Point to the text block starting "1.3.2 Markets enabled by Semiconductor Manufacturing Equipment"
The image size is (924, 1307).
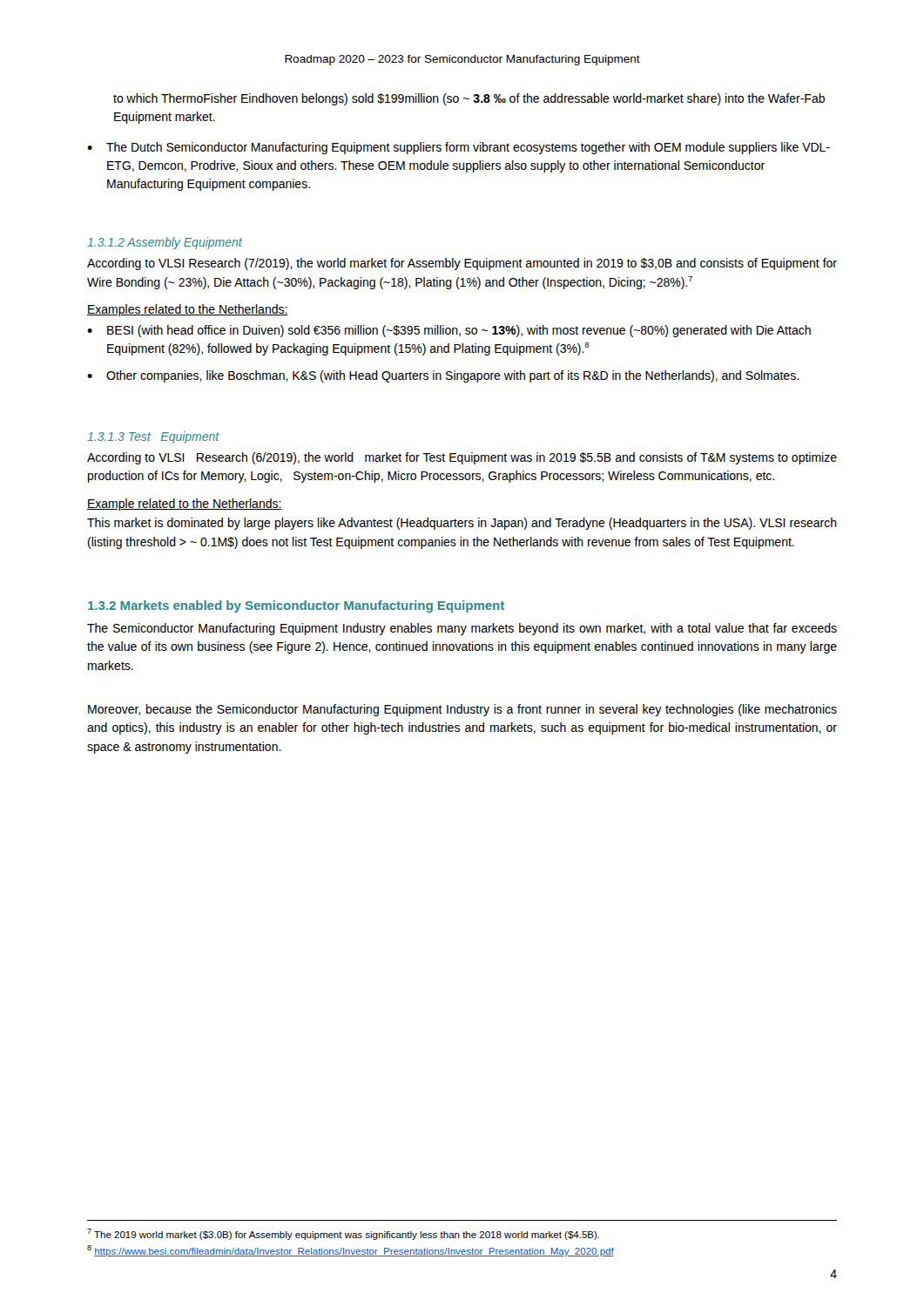(296, 605)
